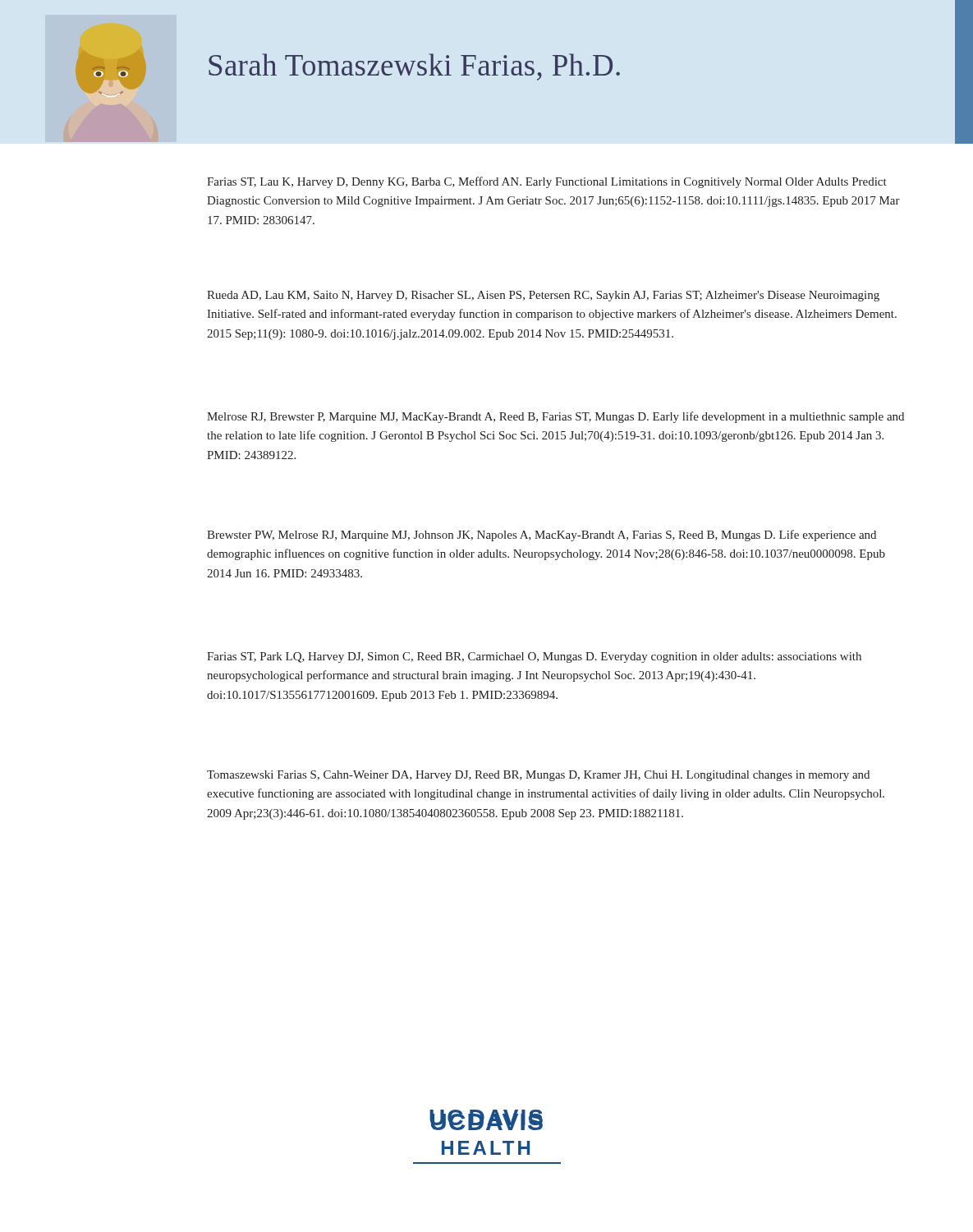
Task: Point to the block beginning "Brewster PW, Melrose RJ, Marquine MJ, Johnson"
Action: pos(546,554)
